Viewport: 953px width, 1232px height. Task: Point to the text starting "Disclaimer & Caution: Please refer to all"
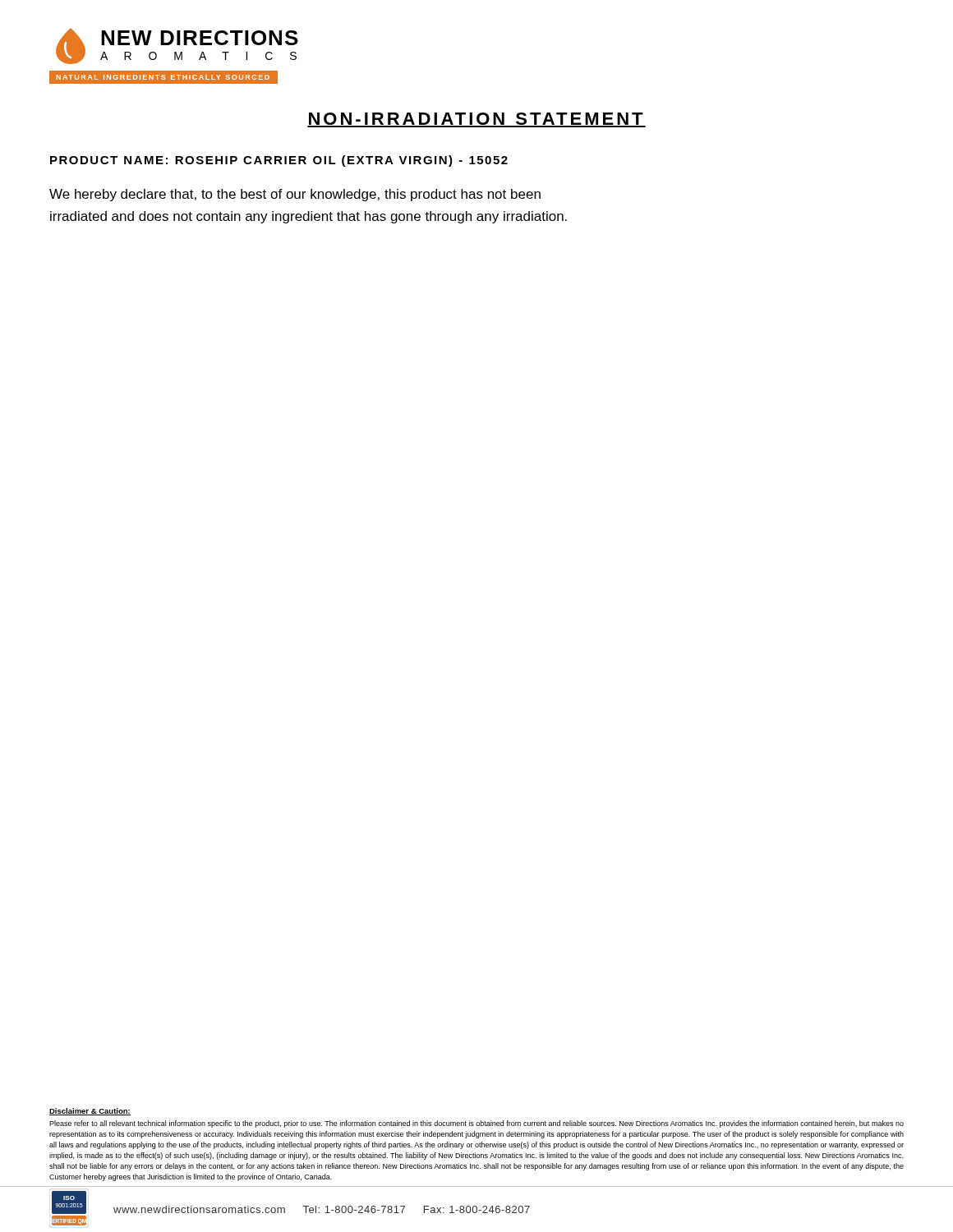pos(476,1144)
